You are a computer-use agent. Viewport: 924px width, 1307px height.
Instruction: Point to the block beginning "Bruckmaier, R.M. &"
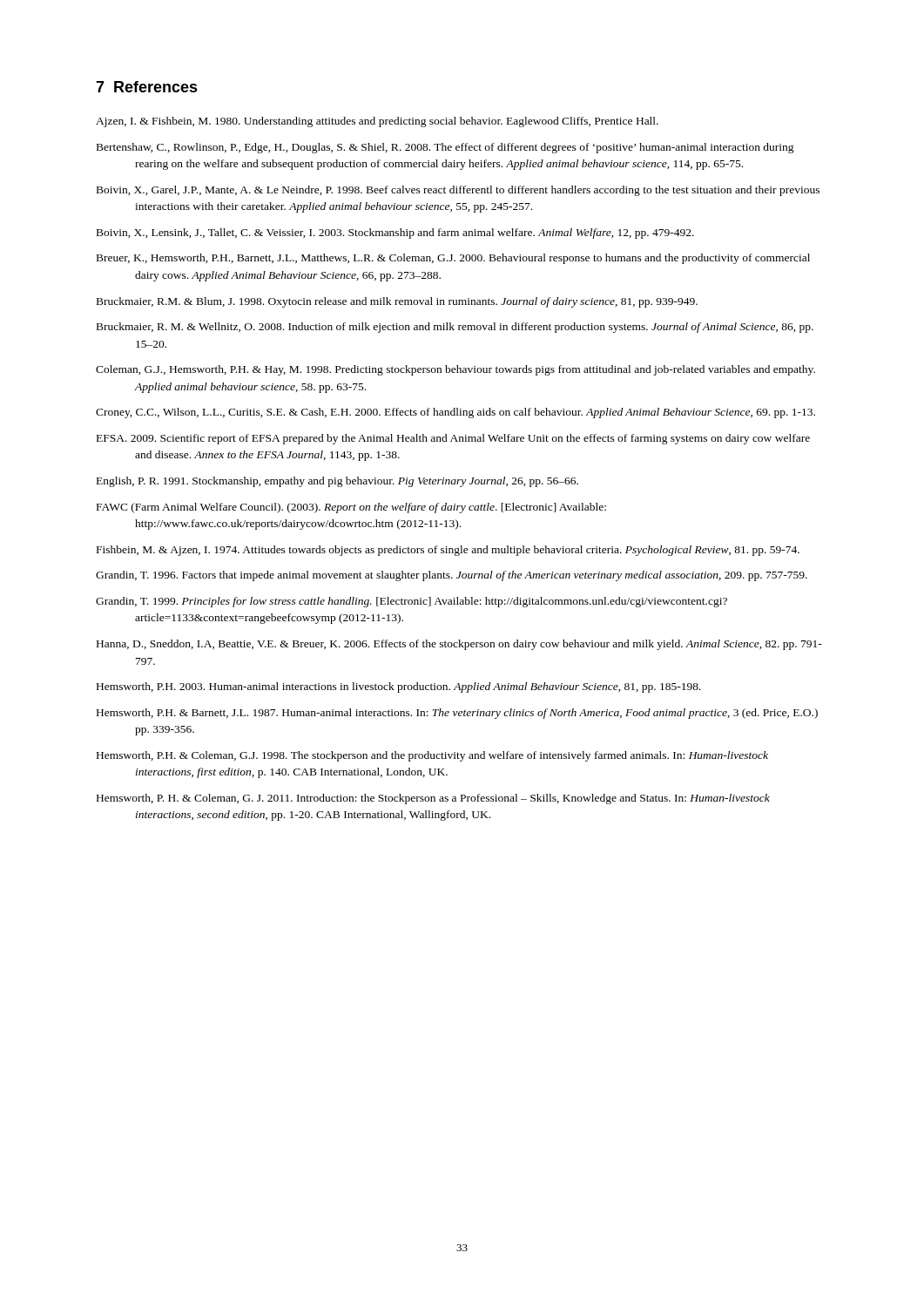coord(397,301)
